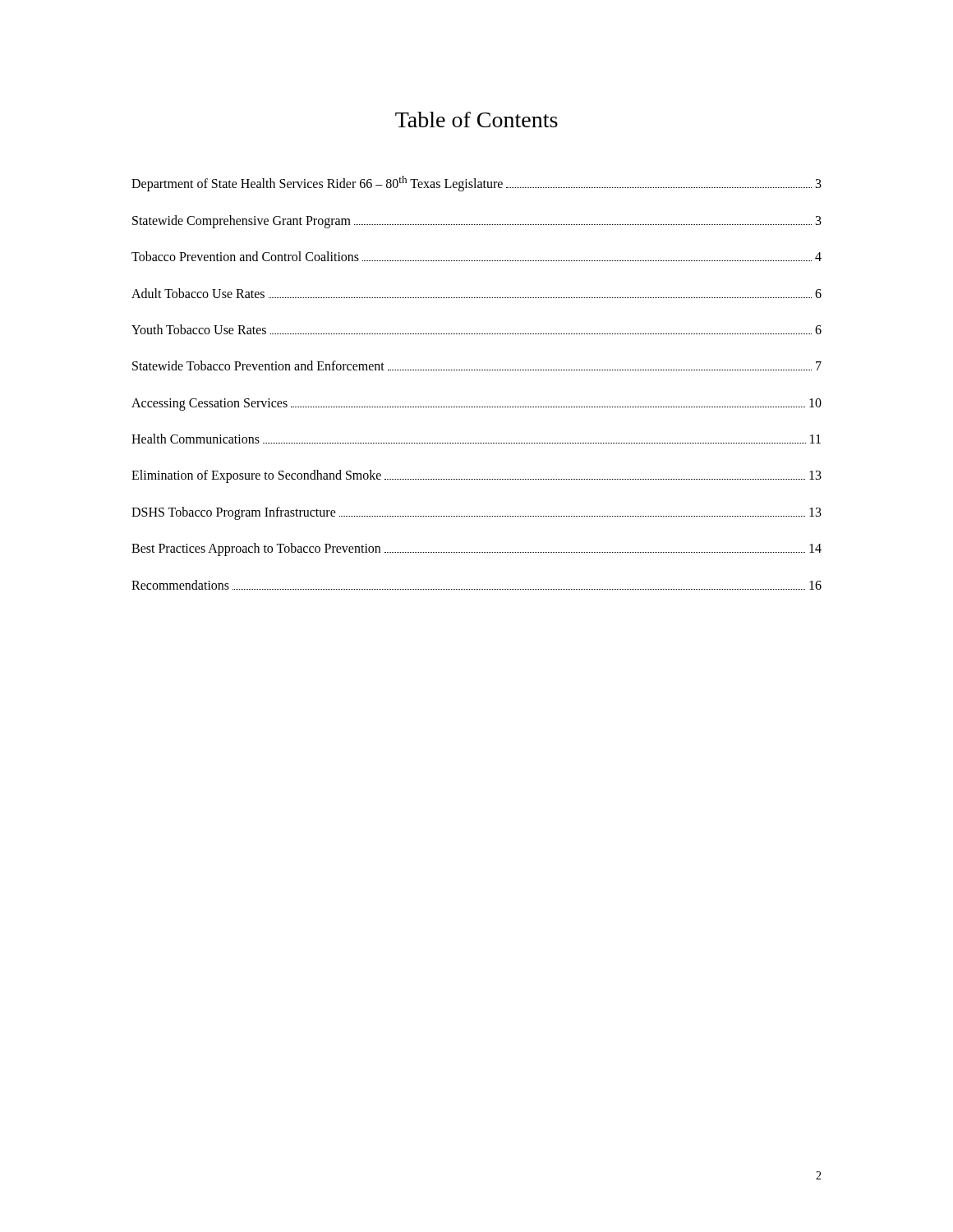Click where it says "Youth Tobacco Use Rates 6"
Viewport: 953px width, 1232px height.
[x=476, y=330]
